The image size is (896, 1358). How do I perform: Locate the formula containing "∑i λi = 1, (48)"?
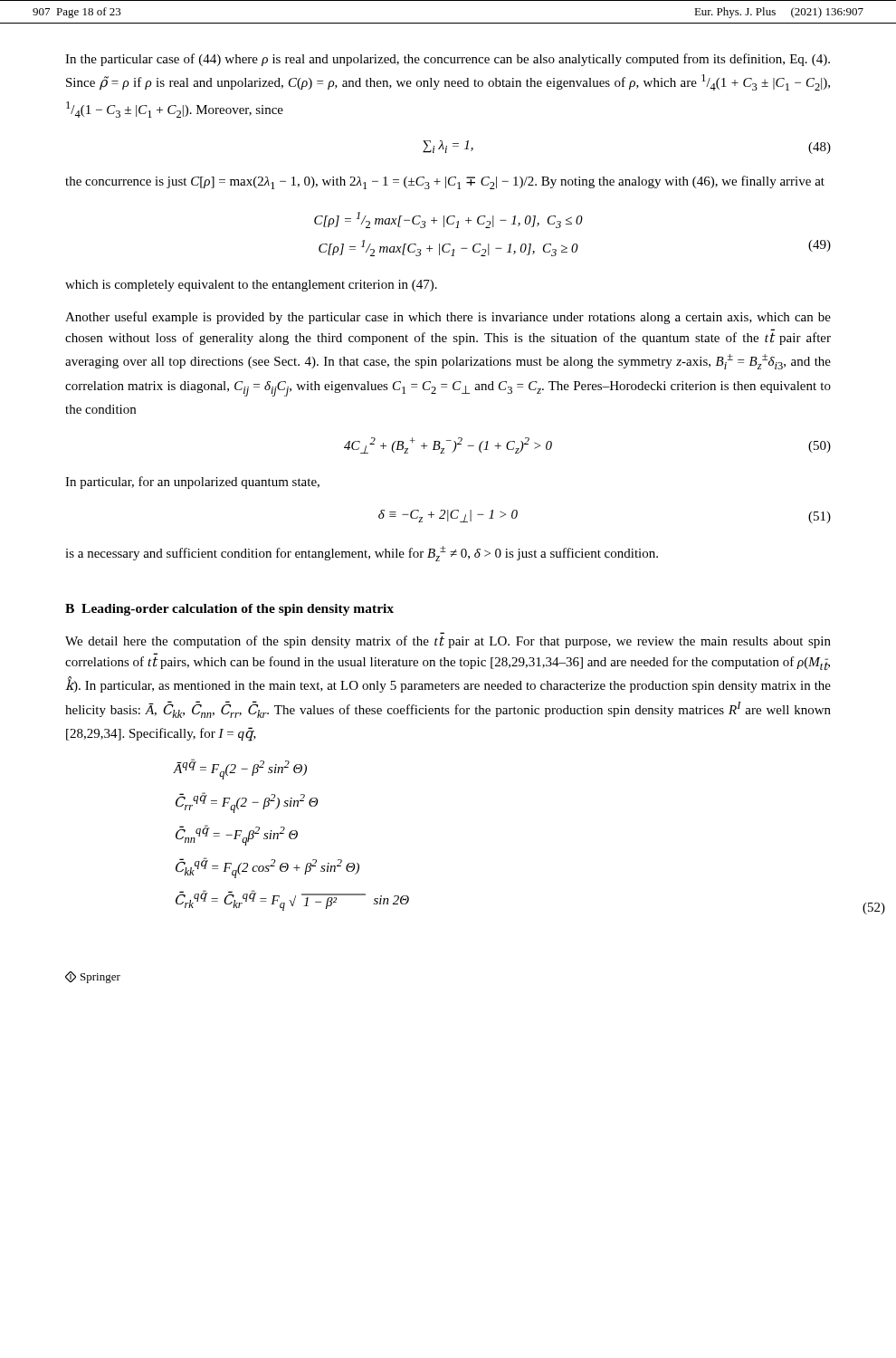[442, 147]
